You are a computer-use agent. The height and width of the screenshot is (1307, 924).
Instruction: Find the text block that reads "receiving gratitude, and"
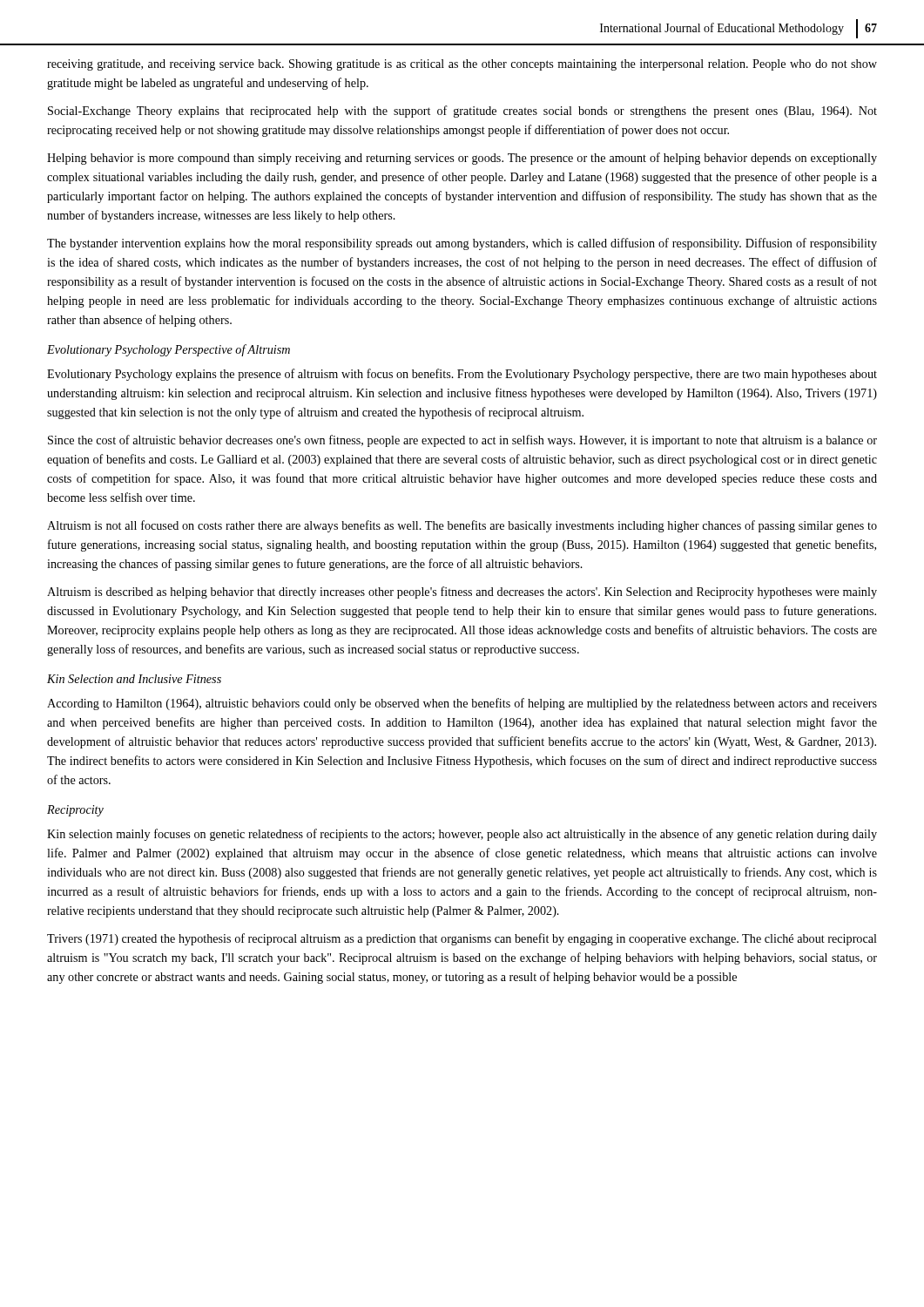462,73
